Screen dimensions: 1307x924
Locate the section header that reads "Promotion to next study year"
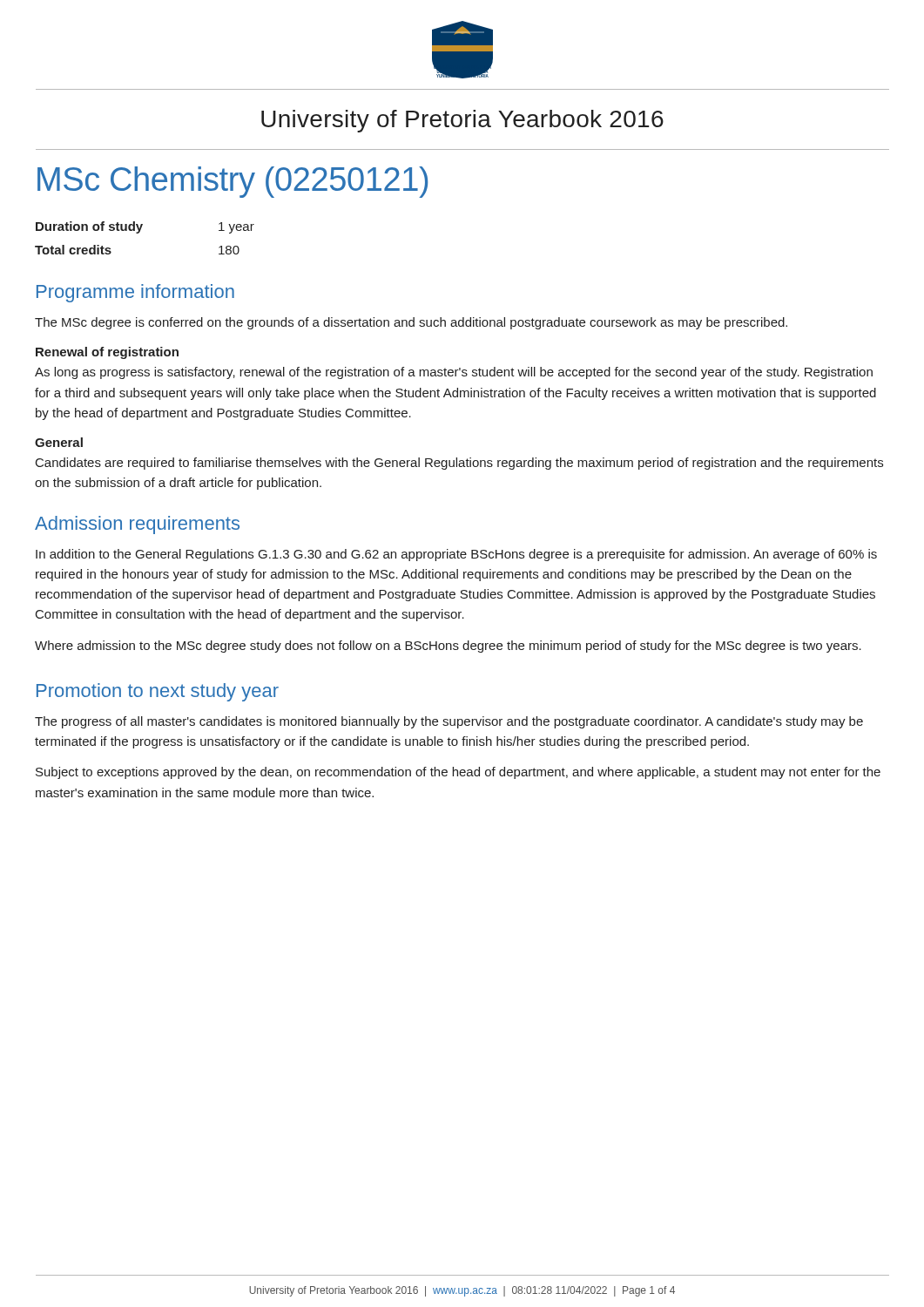coord(157,690)
